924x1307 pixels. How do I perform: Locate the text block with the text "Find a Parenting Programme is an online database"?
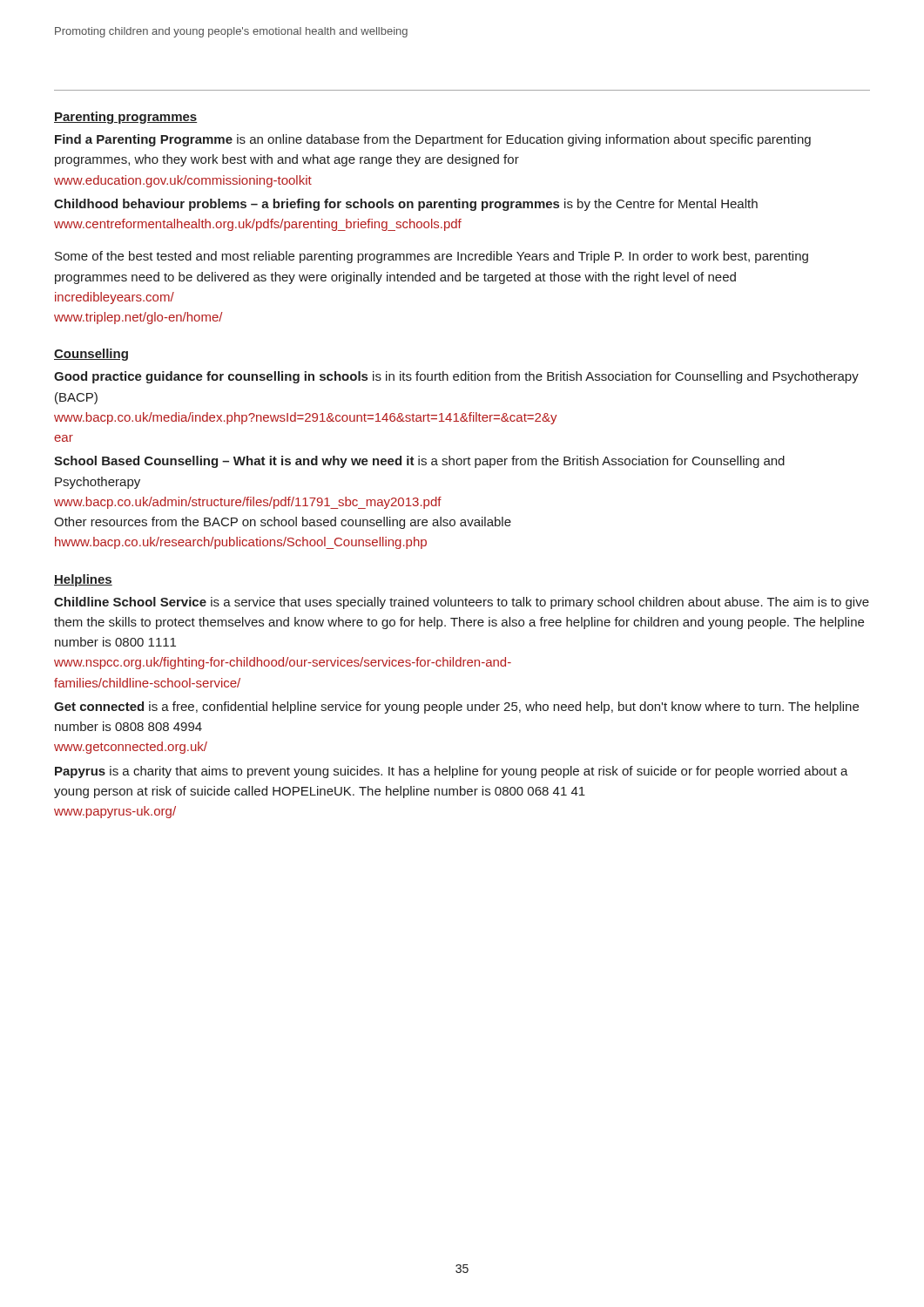433,159
